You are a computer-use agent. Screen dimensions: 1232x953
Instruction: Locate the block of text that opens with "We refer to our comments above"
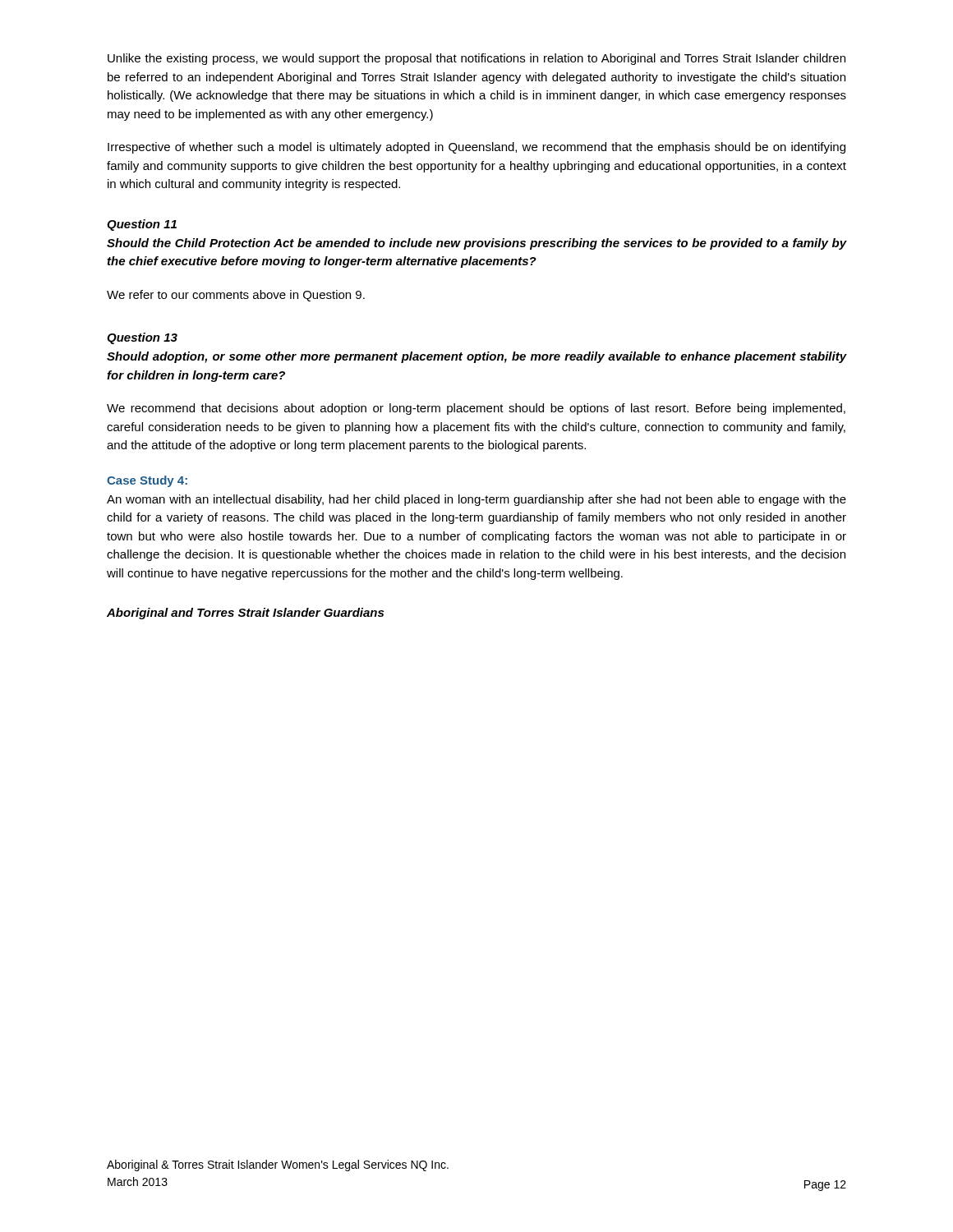(x=236, y=294)
